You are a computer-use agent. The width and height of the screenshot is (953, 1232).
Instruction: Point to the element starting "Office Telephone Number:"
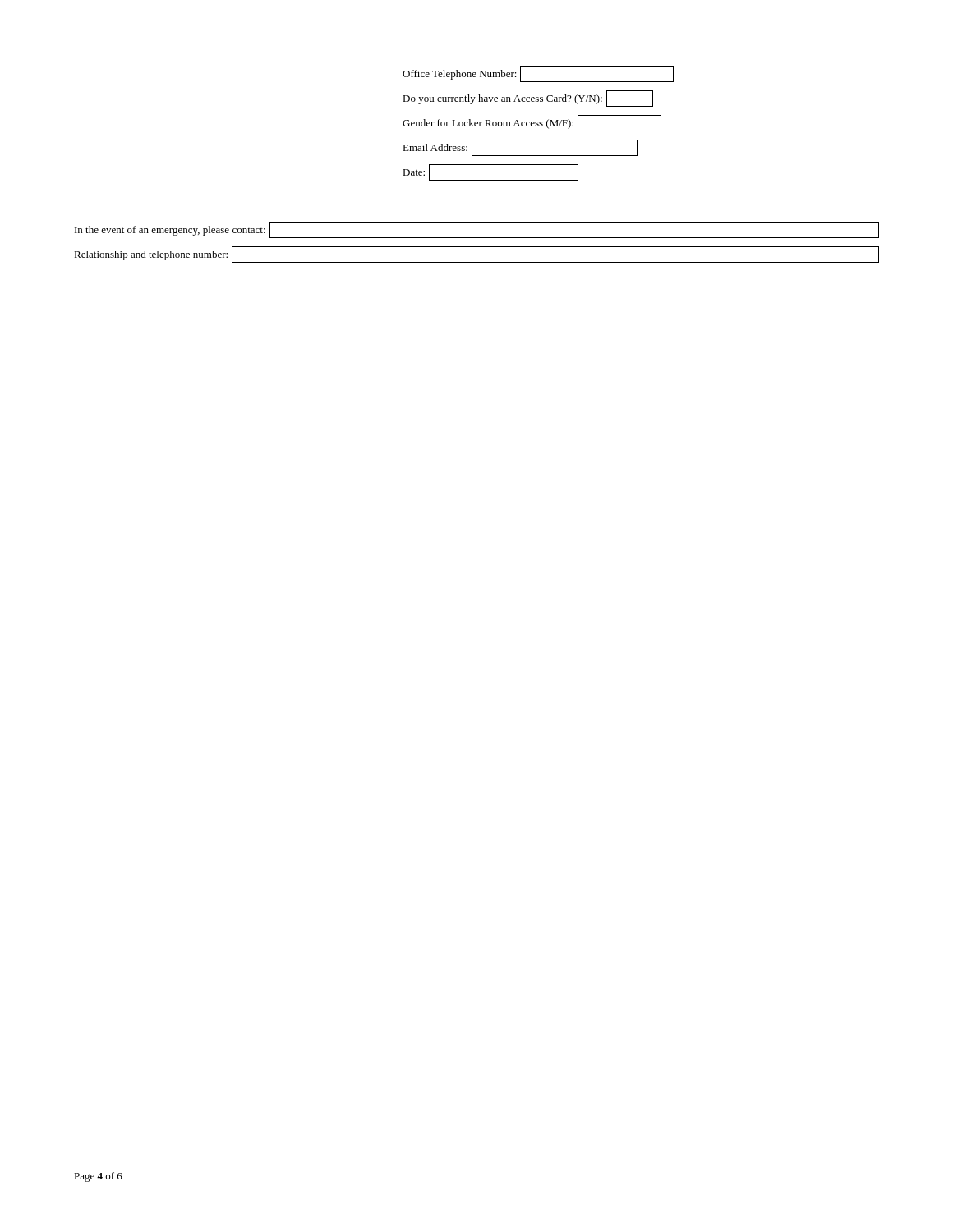point(538,74)
